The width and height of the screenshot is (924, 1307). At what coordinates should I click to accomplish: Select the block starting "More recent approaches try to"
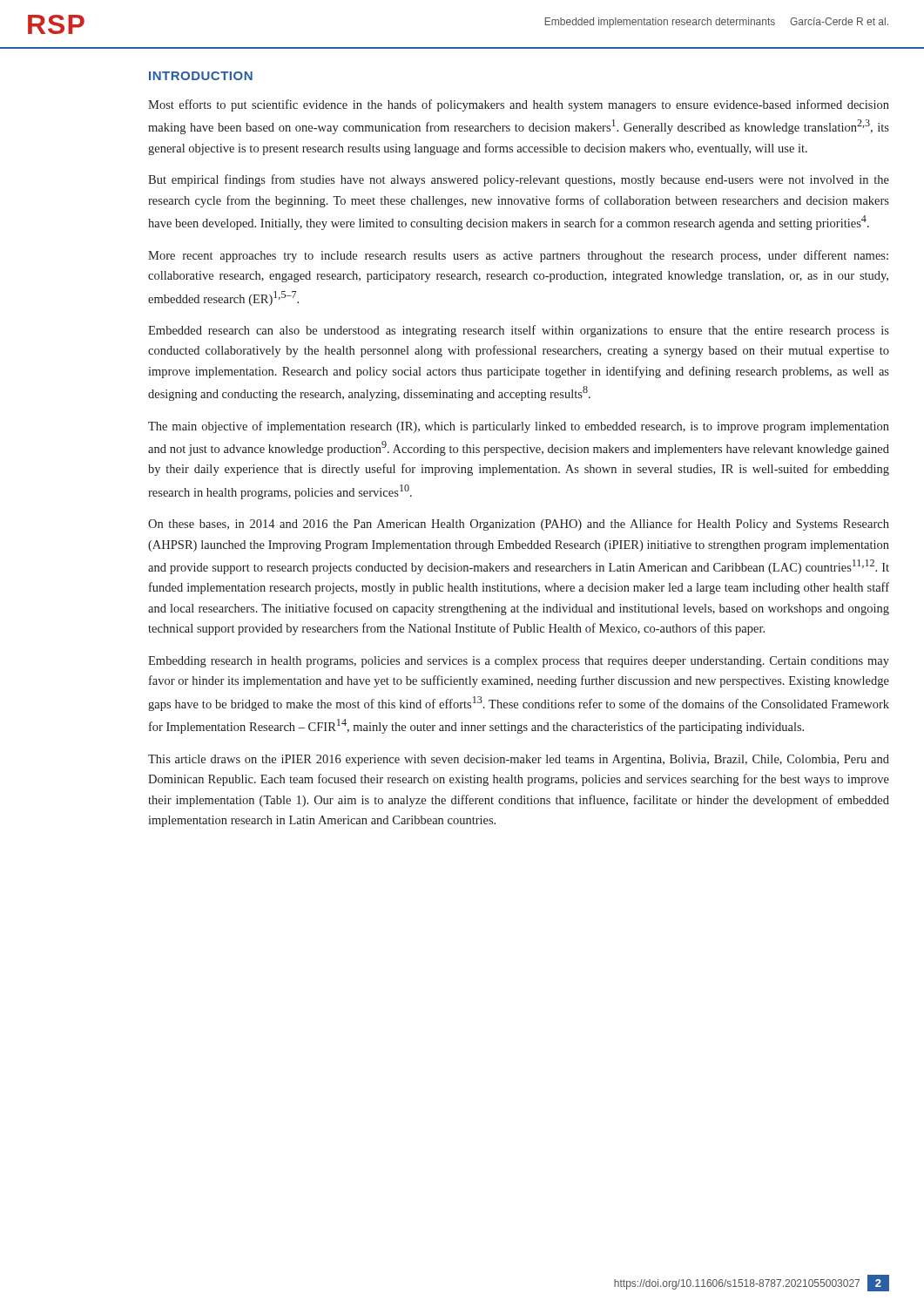tap(519, 277)
